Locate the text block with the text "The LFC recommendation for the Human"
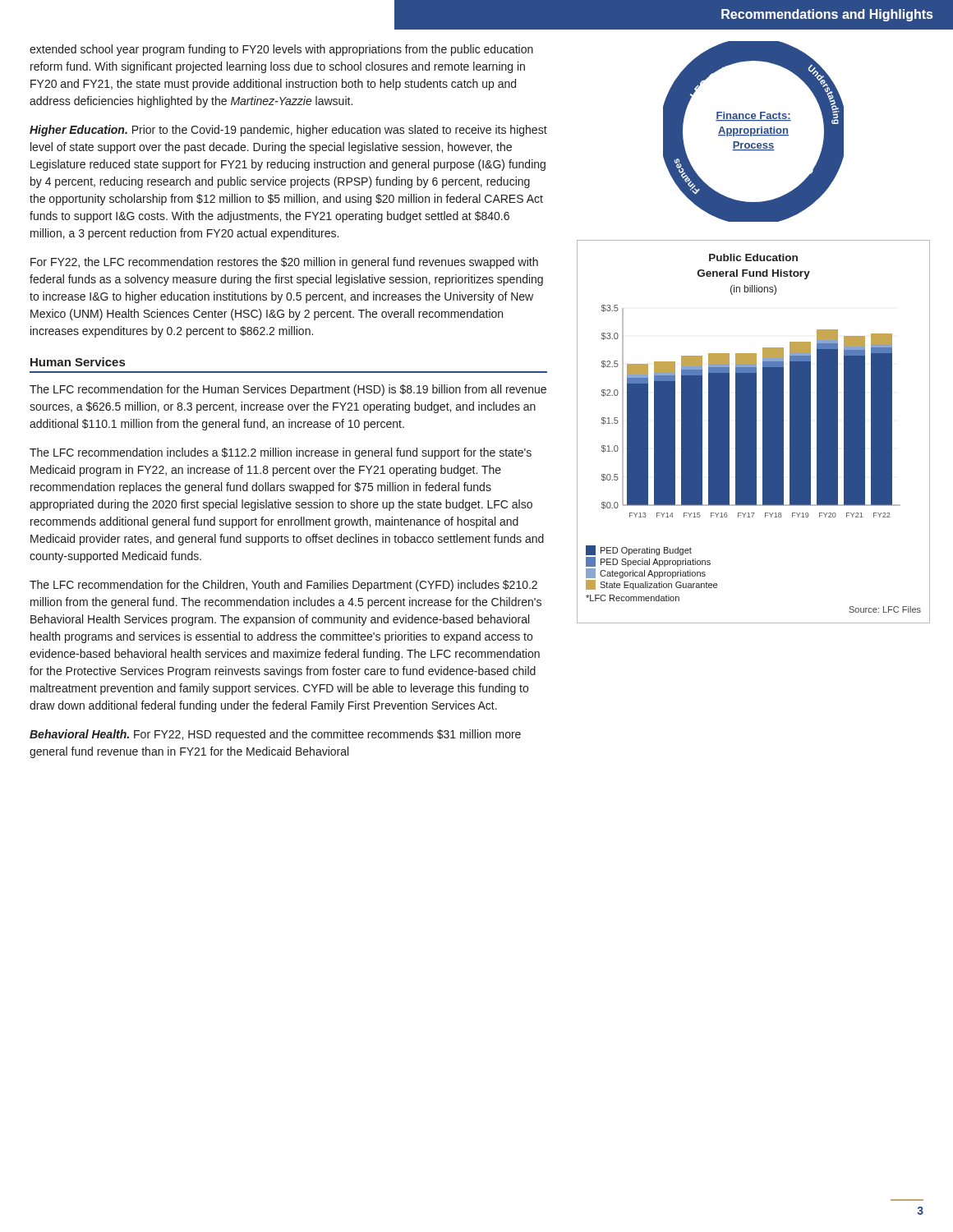Viewport: 953px width, 1232px height. 288,407
